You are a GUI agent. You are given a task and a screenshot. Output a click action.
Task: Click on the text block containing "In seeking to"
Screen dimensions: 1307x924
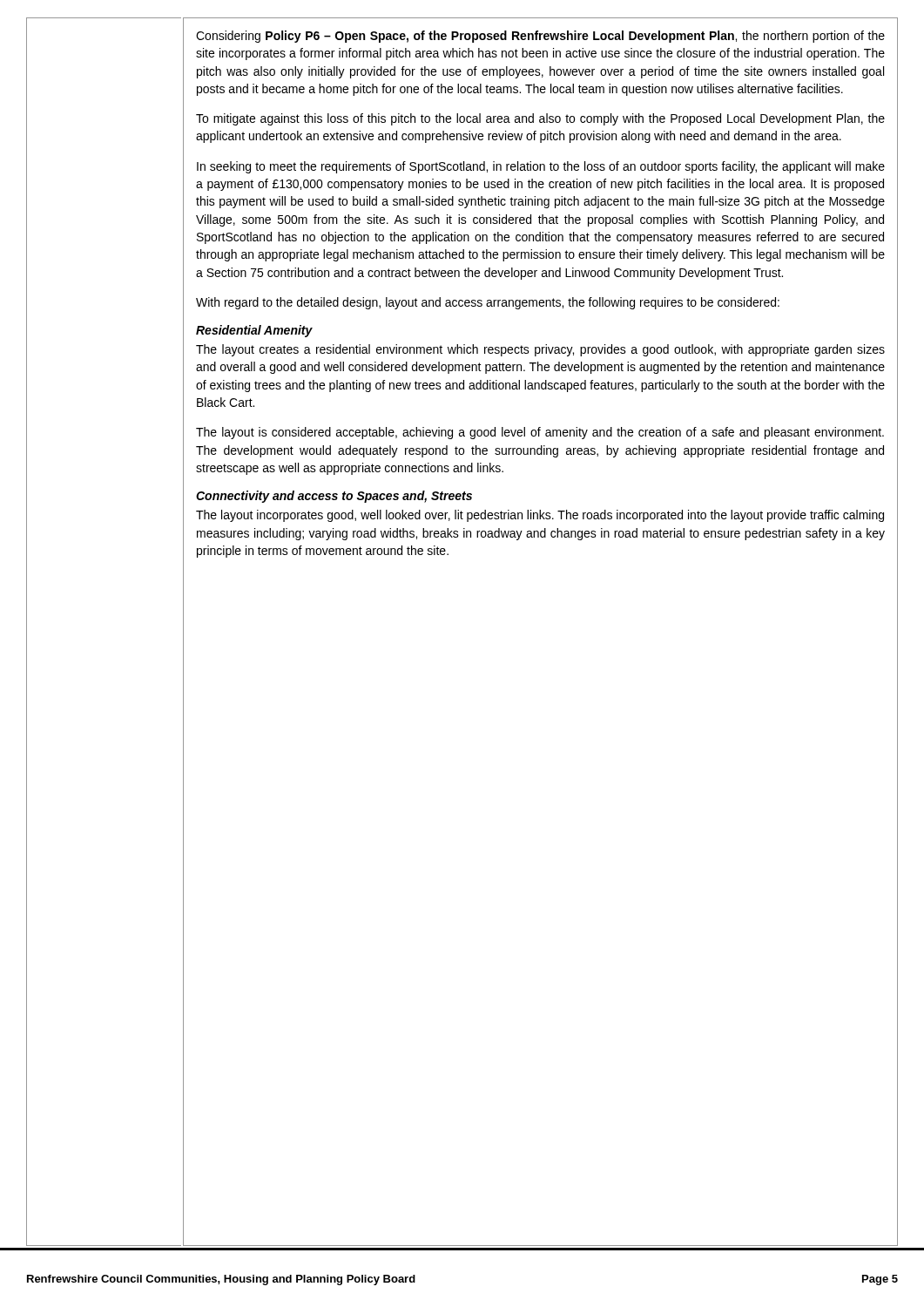(x=540, y=219)
